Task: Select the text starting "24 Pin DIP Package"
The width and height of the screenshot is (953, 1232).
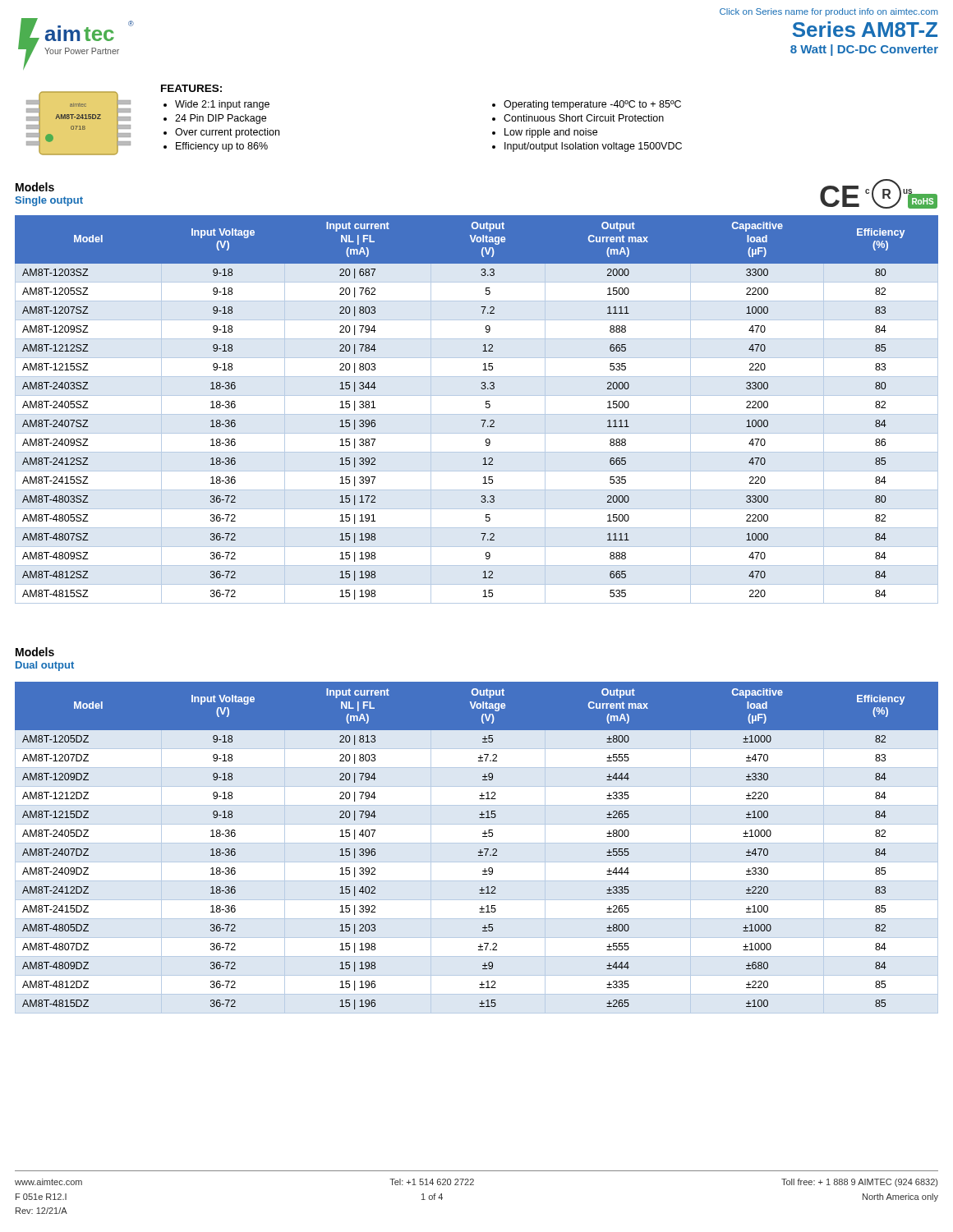Action: 221,118
